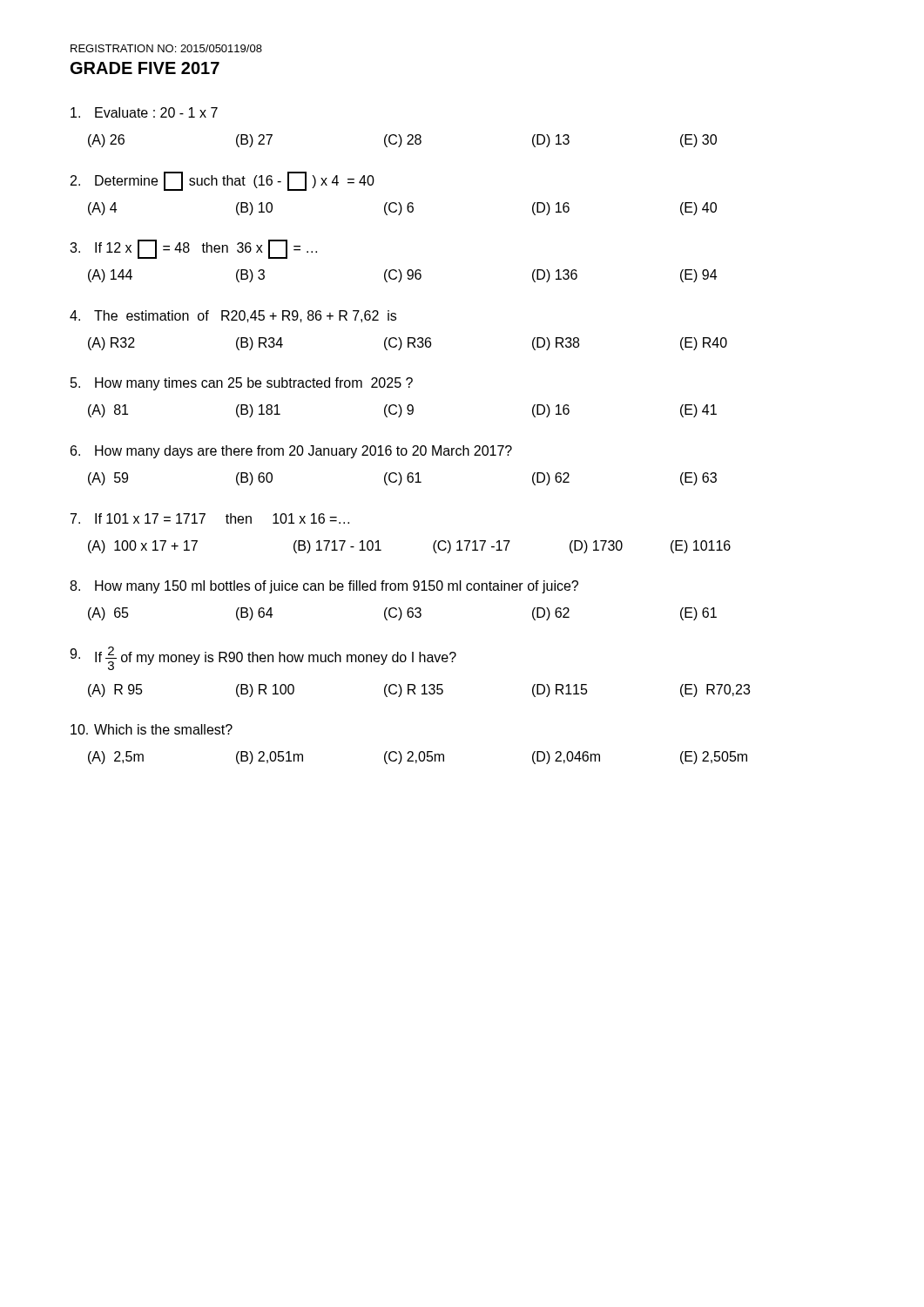Where is the passage that starts "4.The estimation of R20,45 +"?
924x1307 pixels.
(233, 316)
